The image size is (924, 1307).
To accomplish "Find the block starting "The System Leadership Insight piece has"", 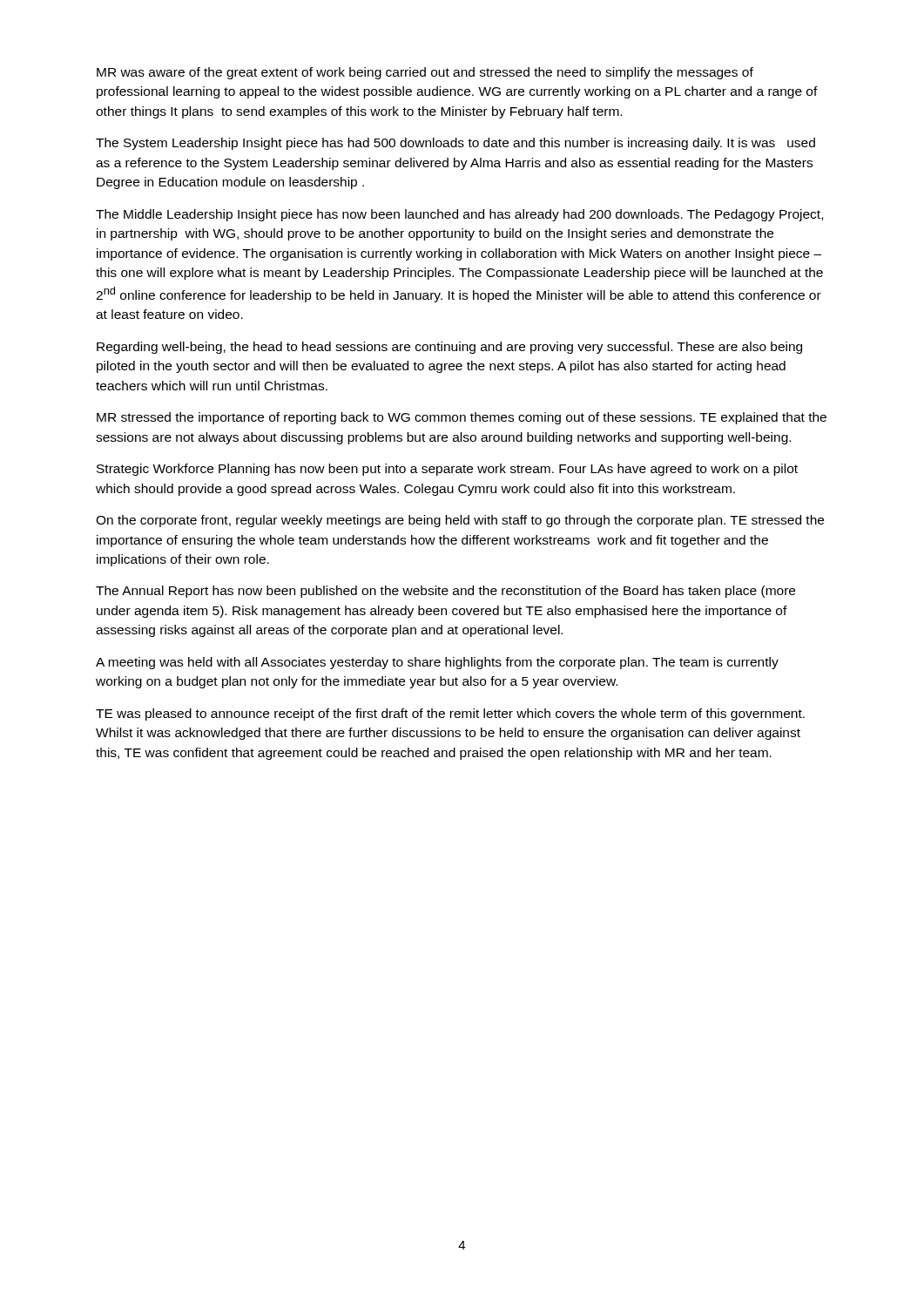I will point(456,162).
